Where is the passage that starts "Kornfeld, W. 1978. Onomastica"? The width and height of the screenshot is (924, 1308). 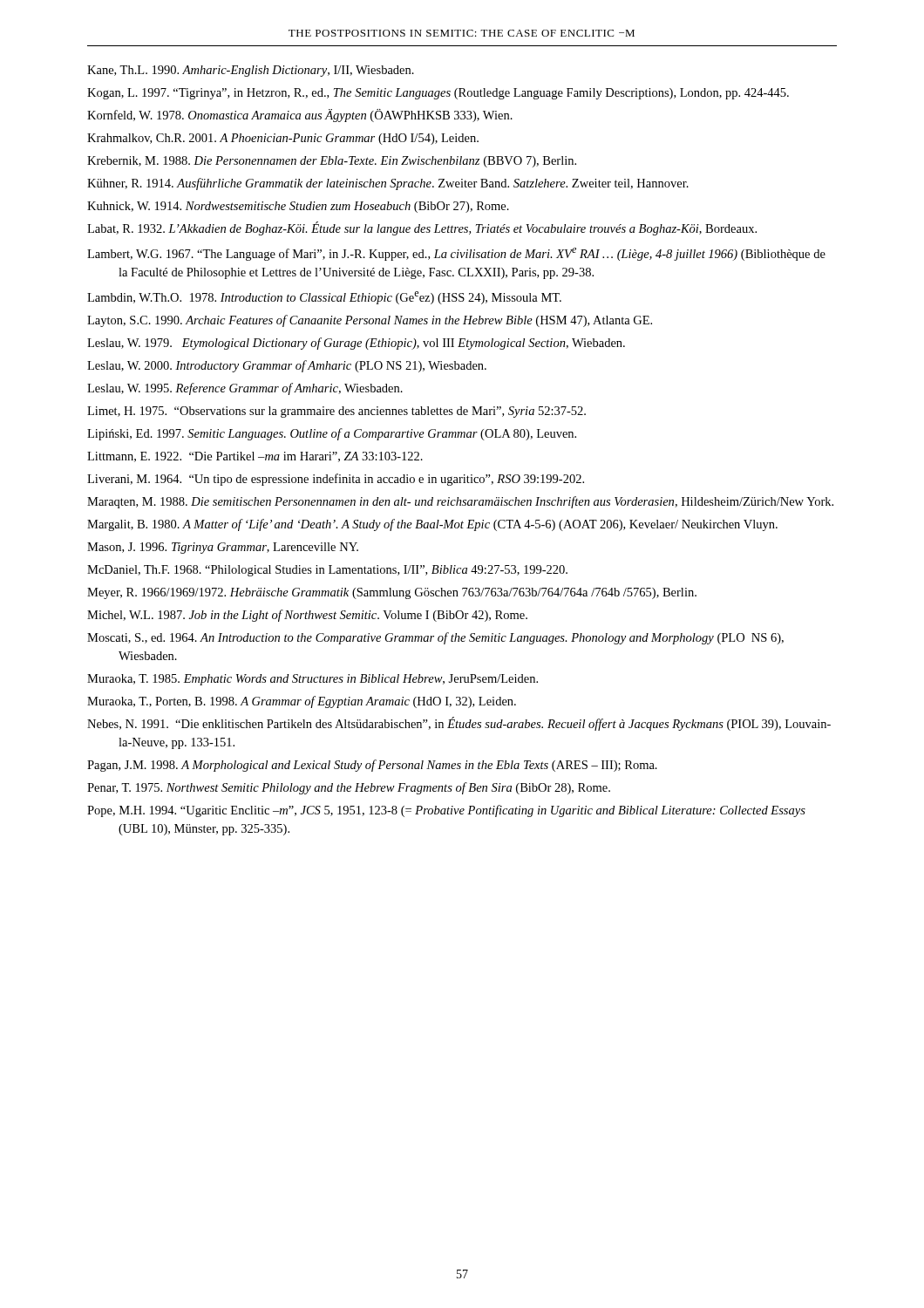click(300, 115)
